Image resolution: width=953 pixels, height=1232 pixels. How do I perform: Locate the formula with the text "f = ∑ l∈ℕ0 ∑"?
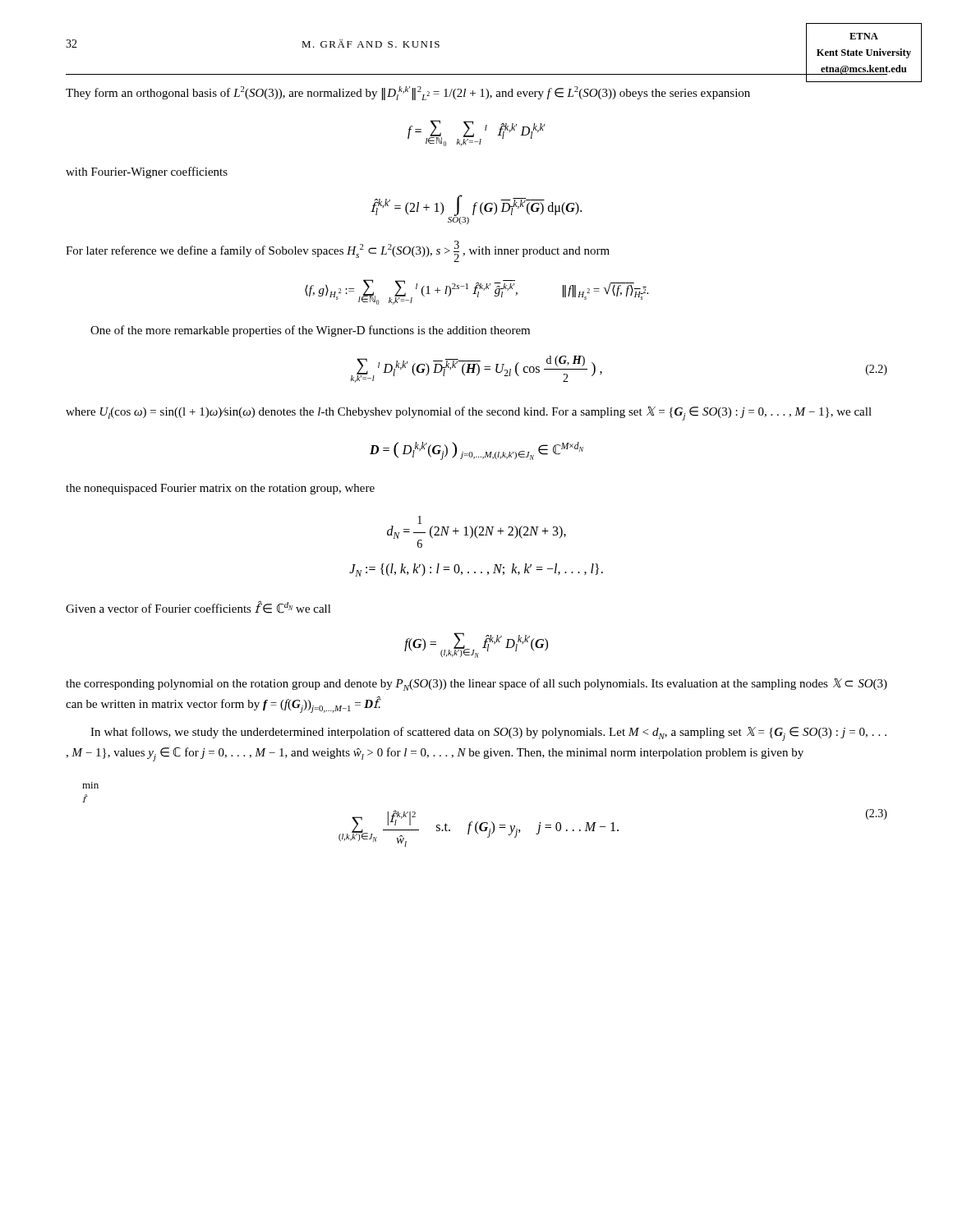[x=476, y=133]
